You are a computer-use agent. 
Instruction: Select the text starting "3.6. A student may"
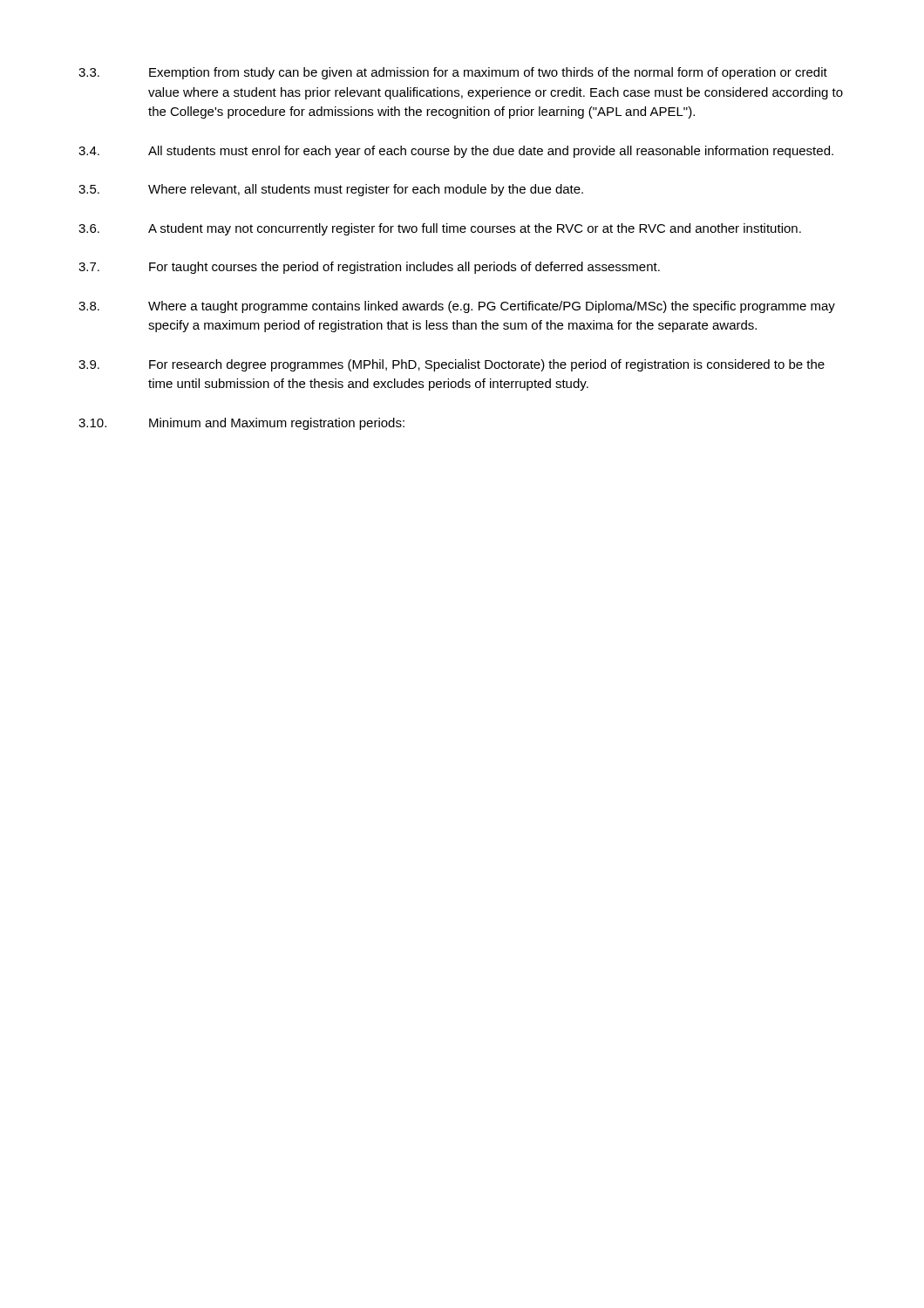click(x=462, y=228)
